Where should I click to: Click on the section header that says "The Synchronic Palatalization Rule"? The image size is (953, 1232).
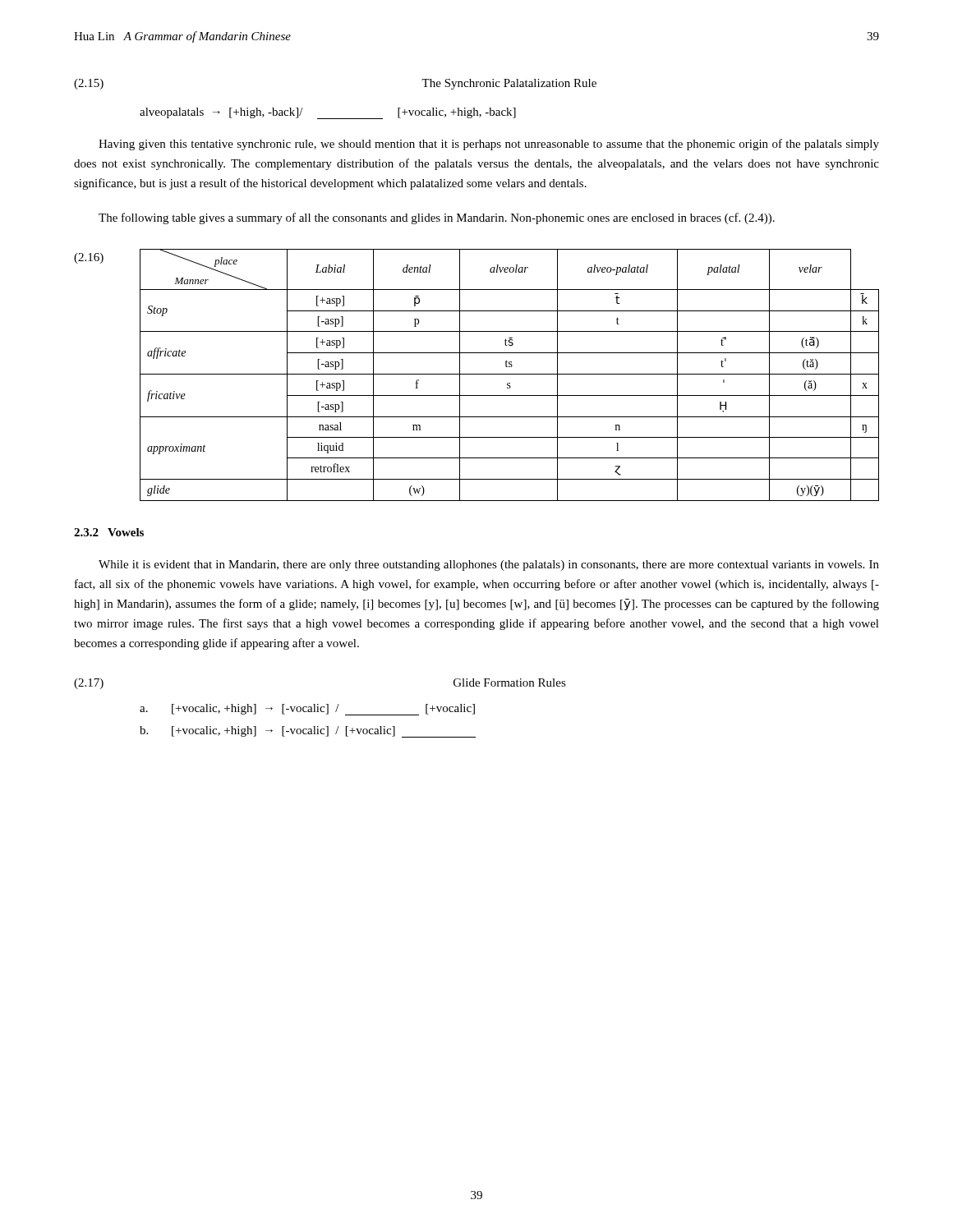click(x=509, y=83)
